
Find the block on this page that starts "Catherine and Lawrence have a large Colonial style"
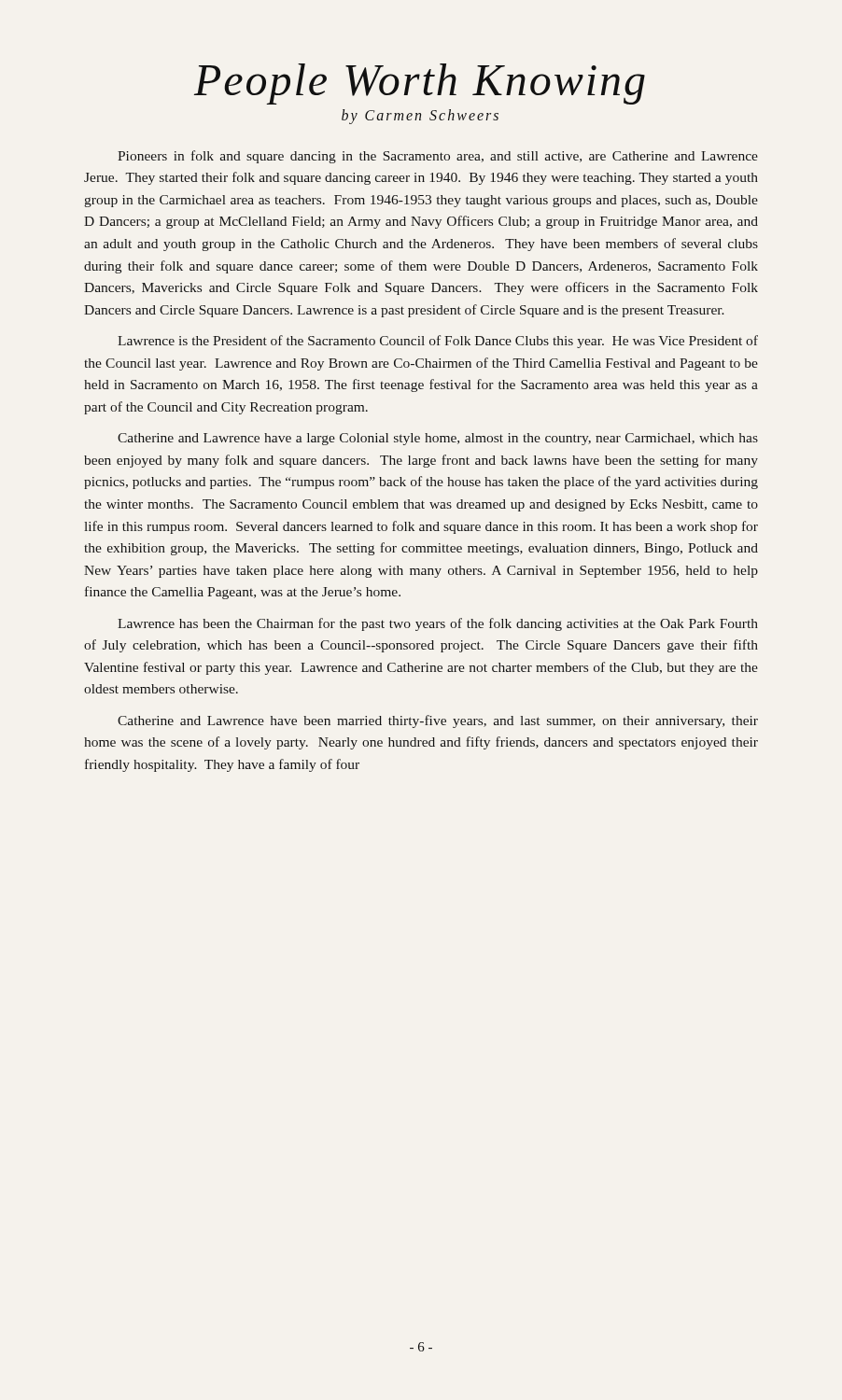[421, 515]
